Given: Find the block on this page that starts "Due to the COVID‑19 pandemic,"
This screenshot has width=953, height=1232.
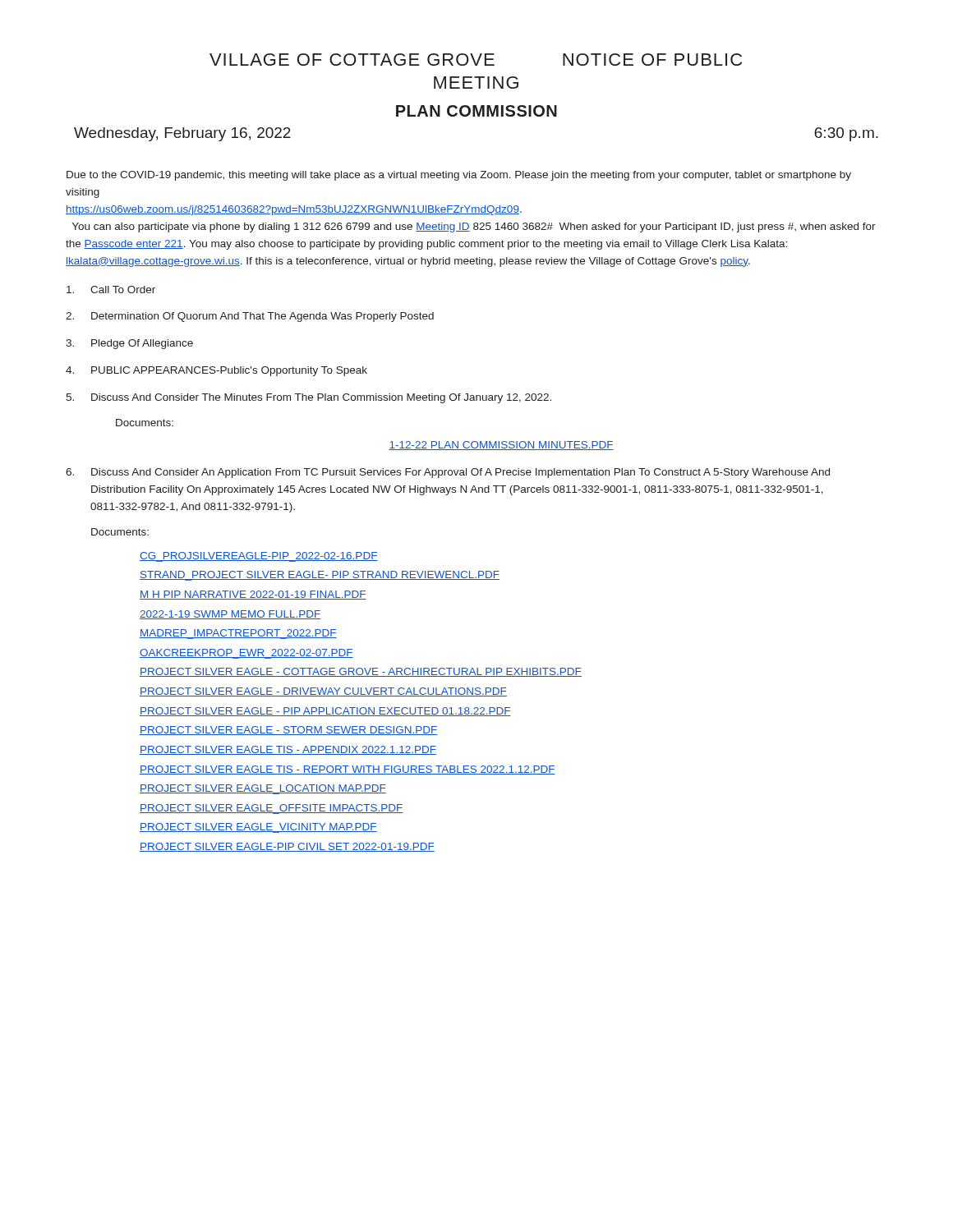Looking at the screenshot, I should click(x=471, y=218).
